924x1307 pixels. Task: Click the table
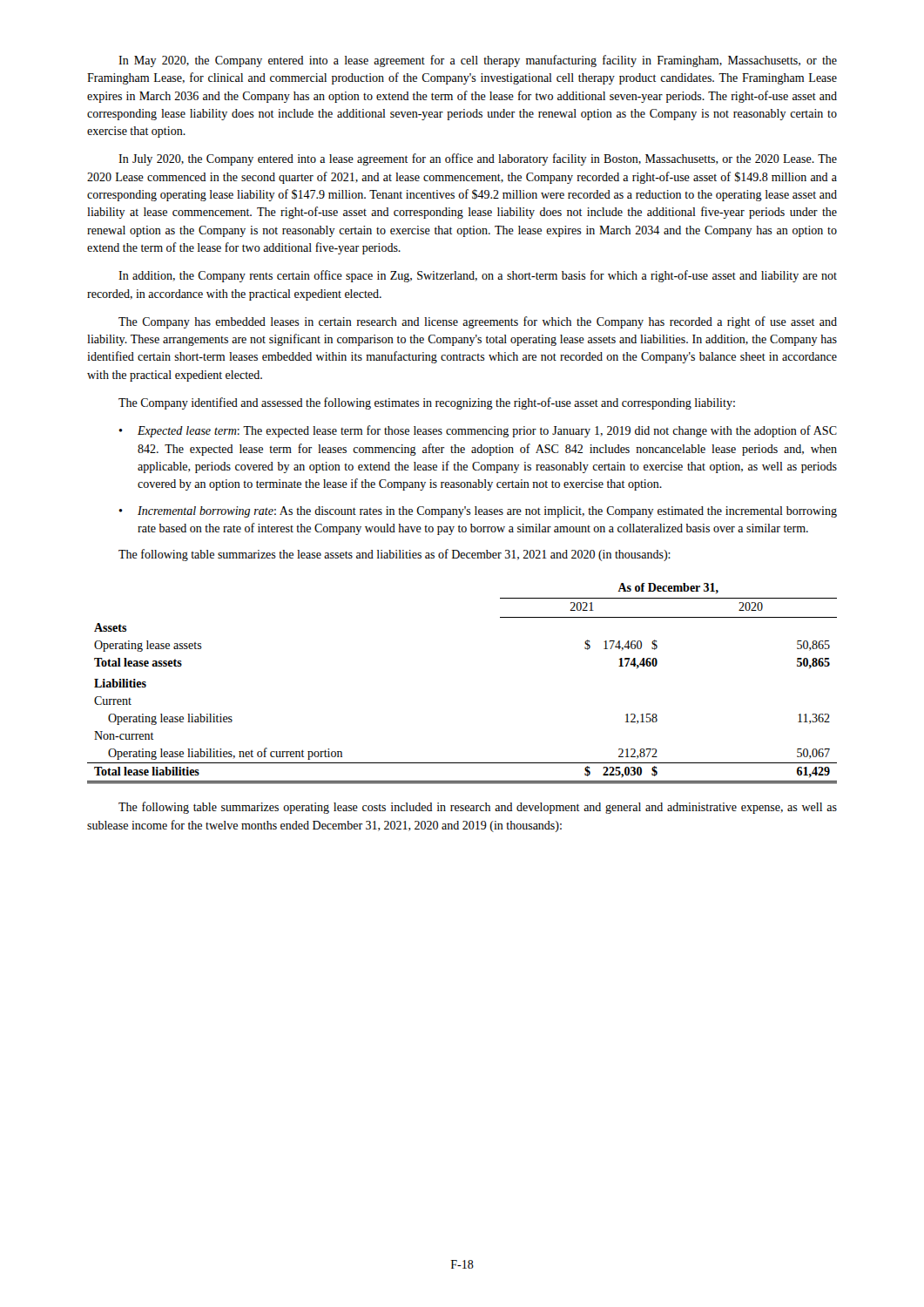pos(462,682)
